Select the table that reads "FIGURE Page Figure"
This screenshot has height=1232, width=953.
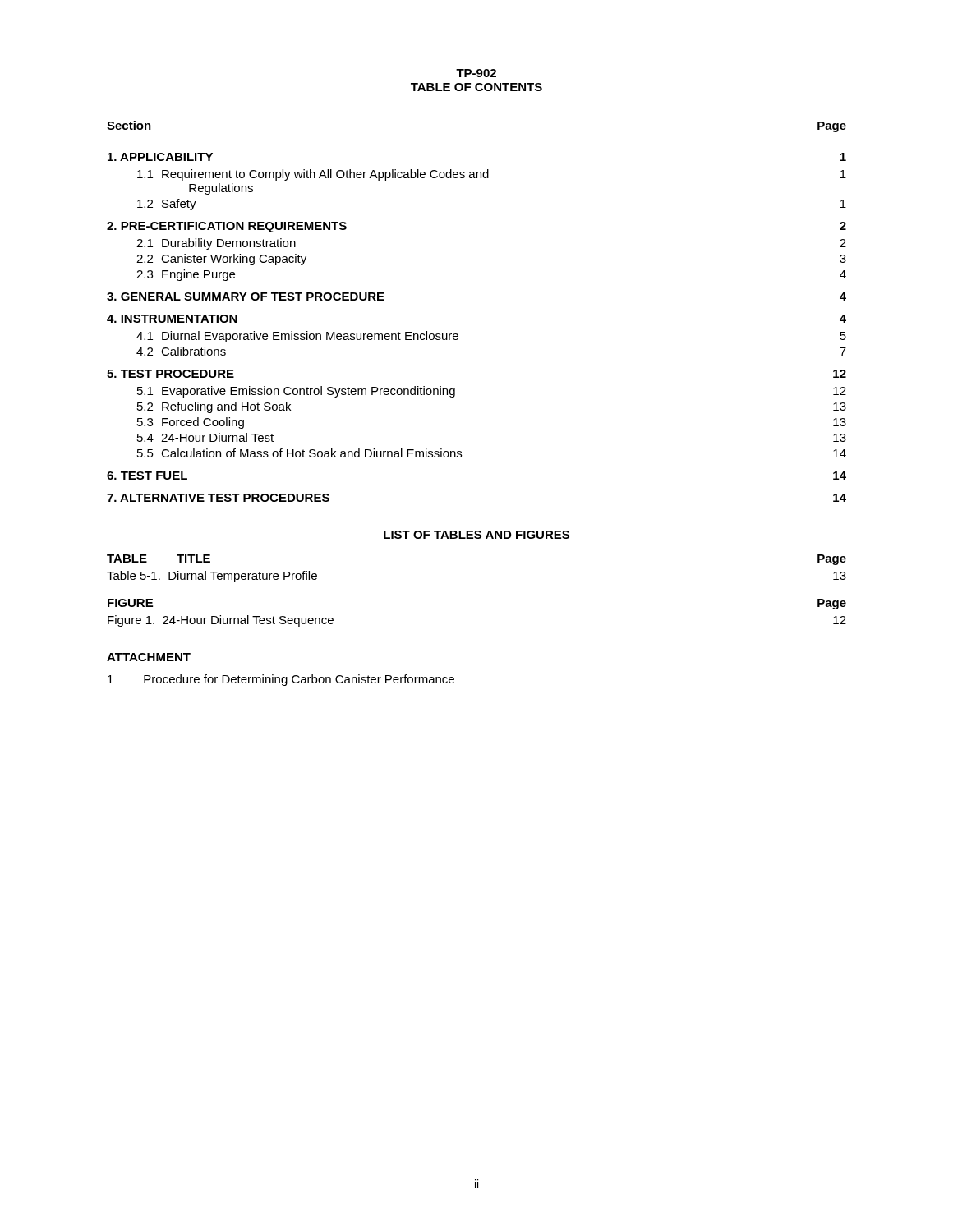476,611
